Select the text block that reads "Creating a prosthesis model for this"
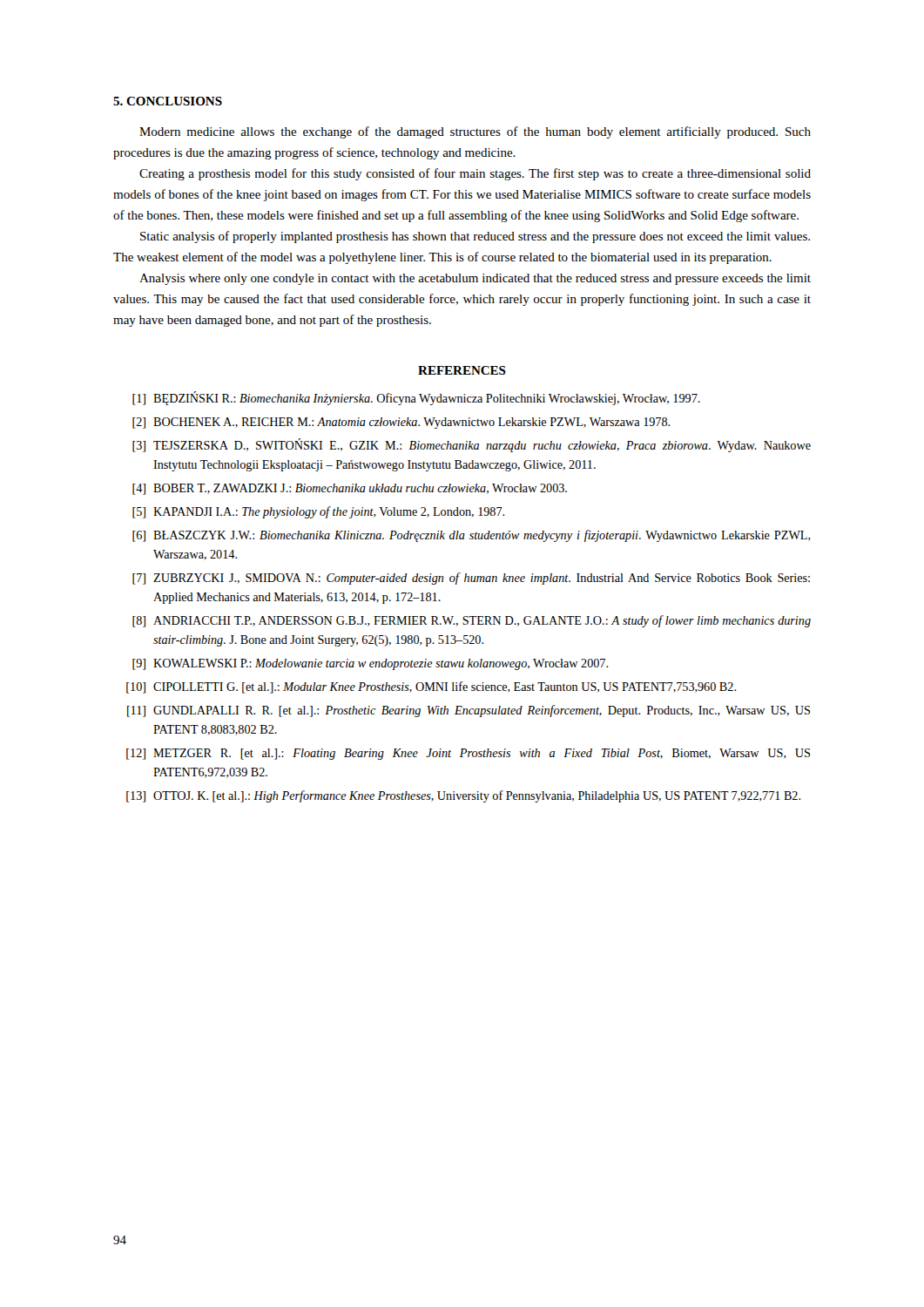Viewport: 924px width, 1307px height. click(462, 194)
